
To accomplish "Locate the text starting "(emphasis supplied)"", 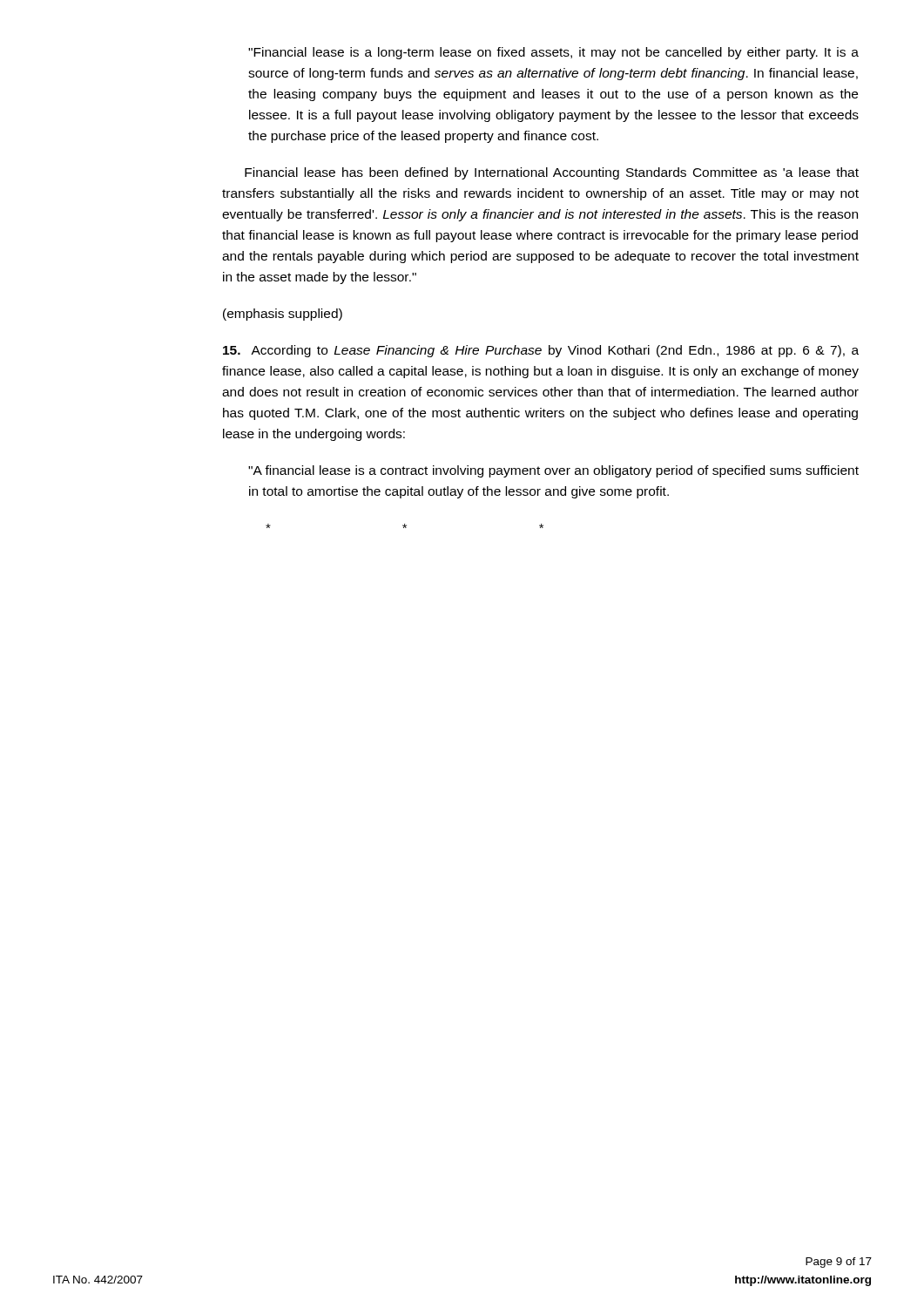I will click(x=282, y=313).
